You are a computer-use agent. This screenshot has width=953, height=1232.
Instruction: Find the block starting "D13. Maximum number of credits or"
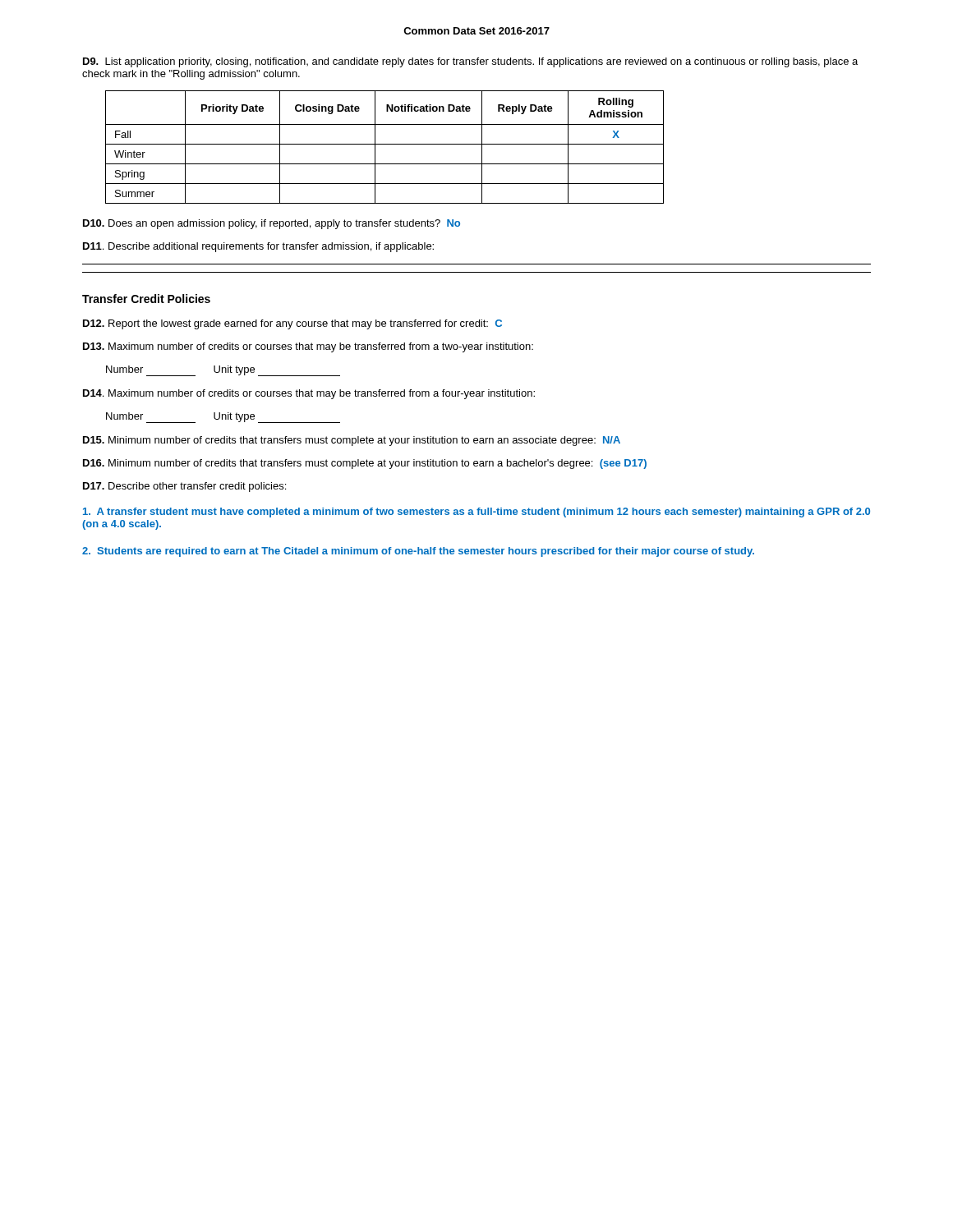point(476,358)
